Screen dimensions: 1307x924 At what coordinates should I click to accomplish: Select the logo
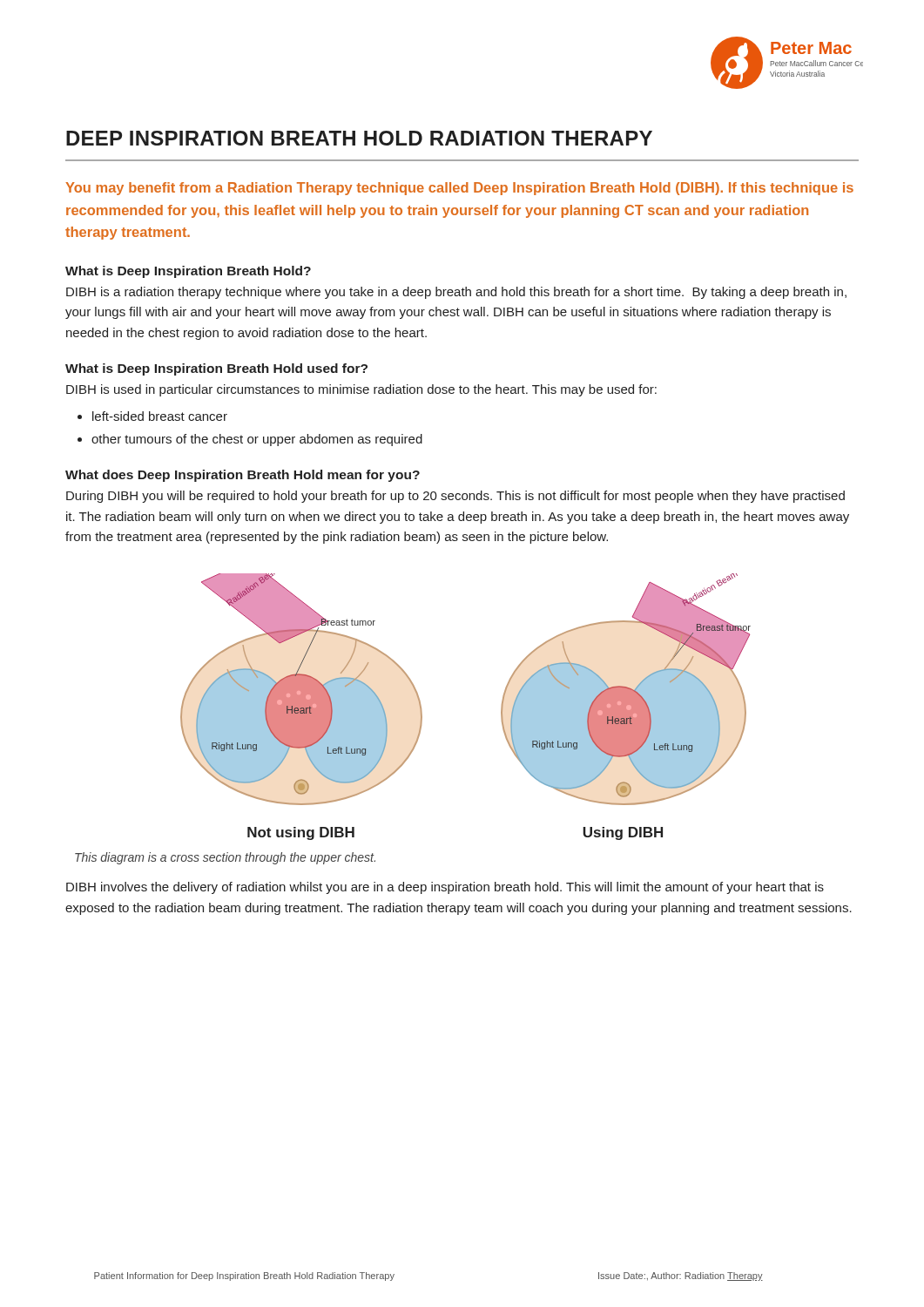pyautogui.click(x=787, y=63)
